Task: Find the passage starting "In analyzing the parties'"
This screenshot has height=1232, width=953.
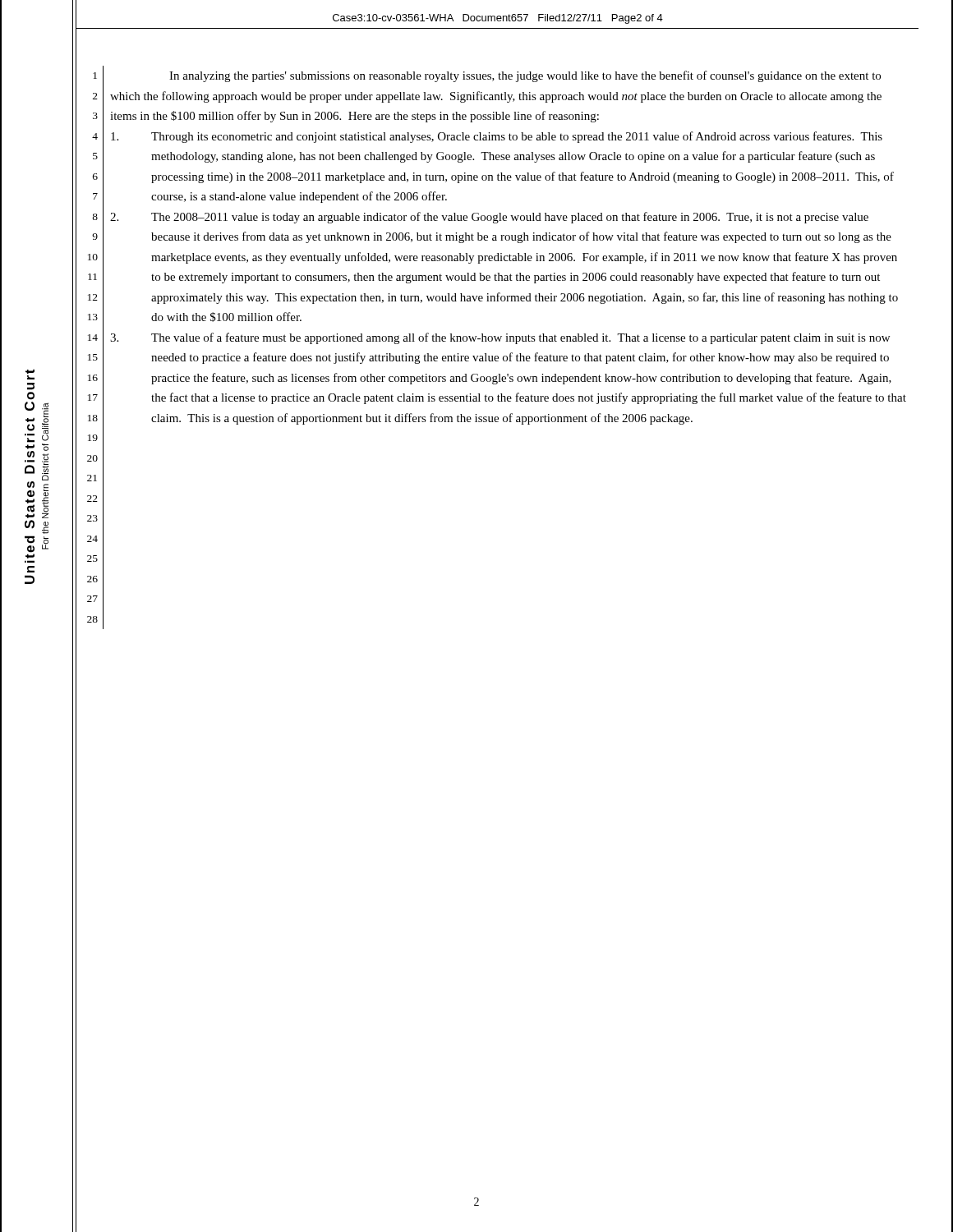Action: 496,96
